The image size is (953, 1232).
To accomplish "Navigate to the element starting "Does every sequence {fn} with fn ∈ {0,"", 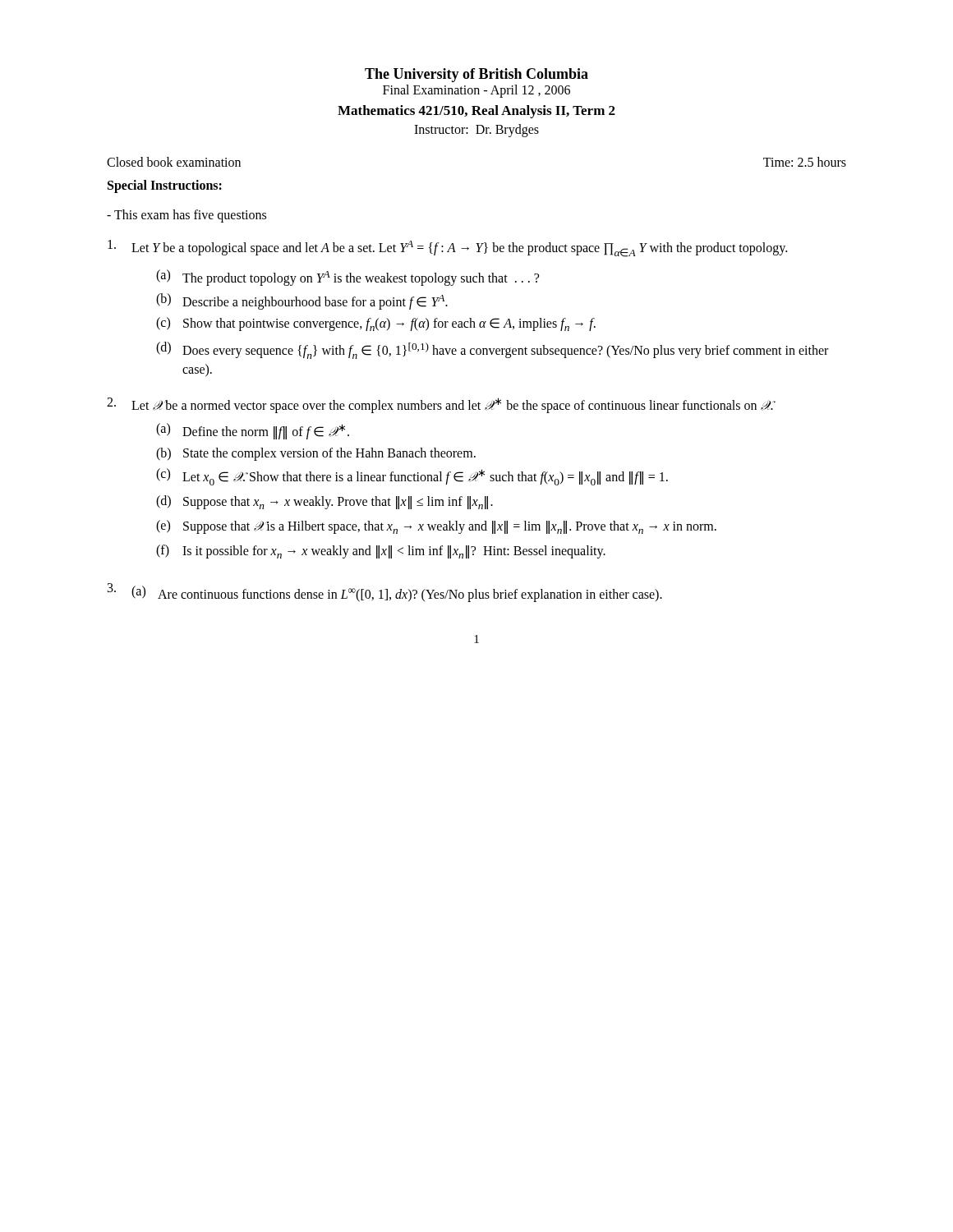I will pyautogui.click(x=505, y=358).
